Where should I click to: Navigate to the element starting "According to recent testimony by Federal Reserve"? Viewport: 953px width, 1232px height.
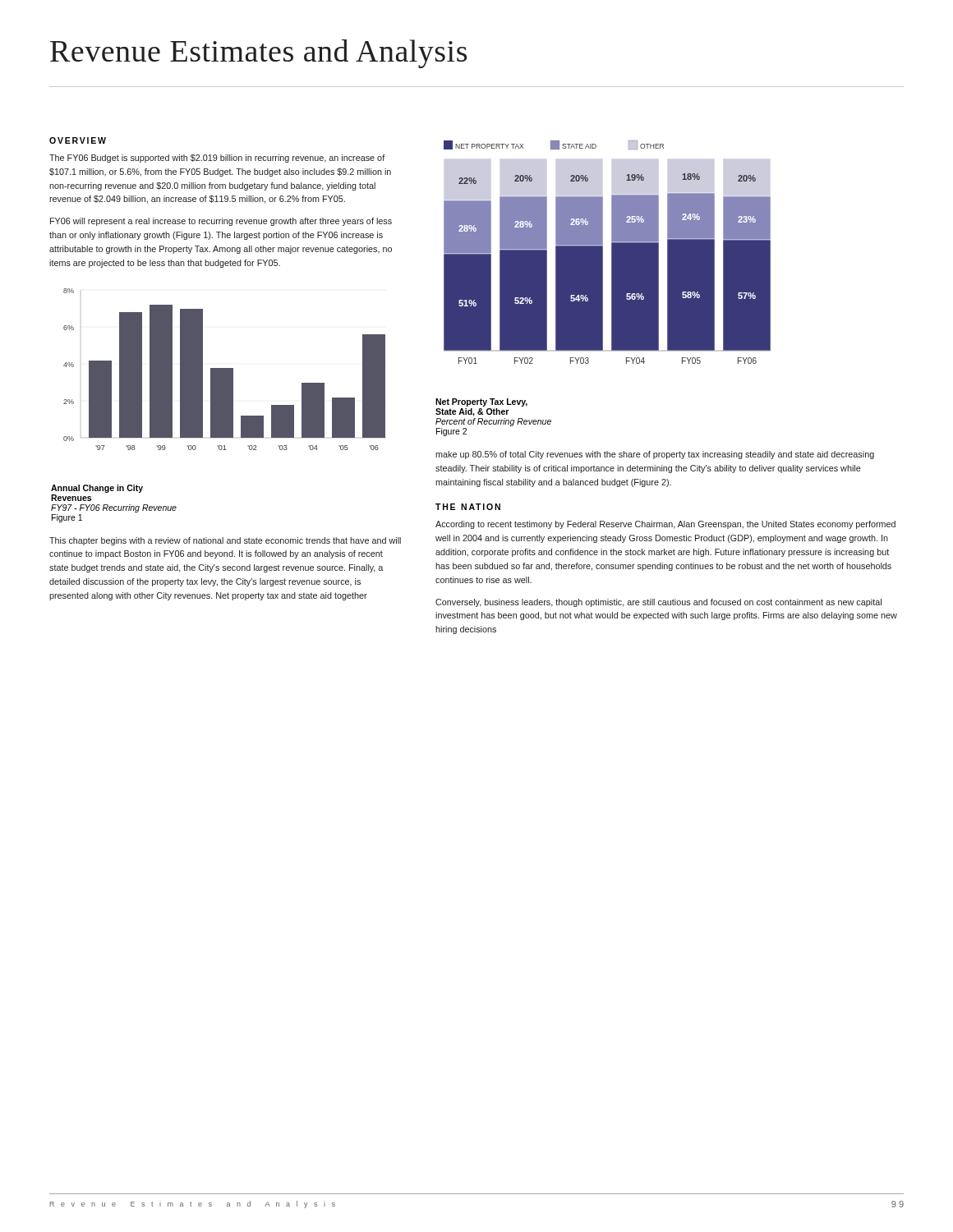pos(666,552)
